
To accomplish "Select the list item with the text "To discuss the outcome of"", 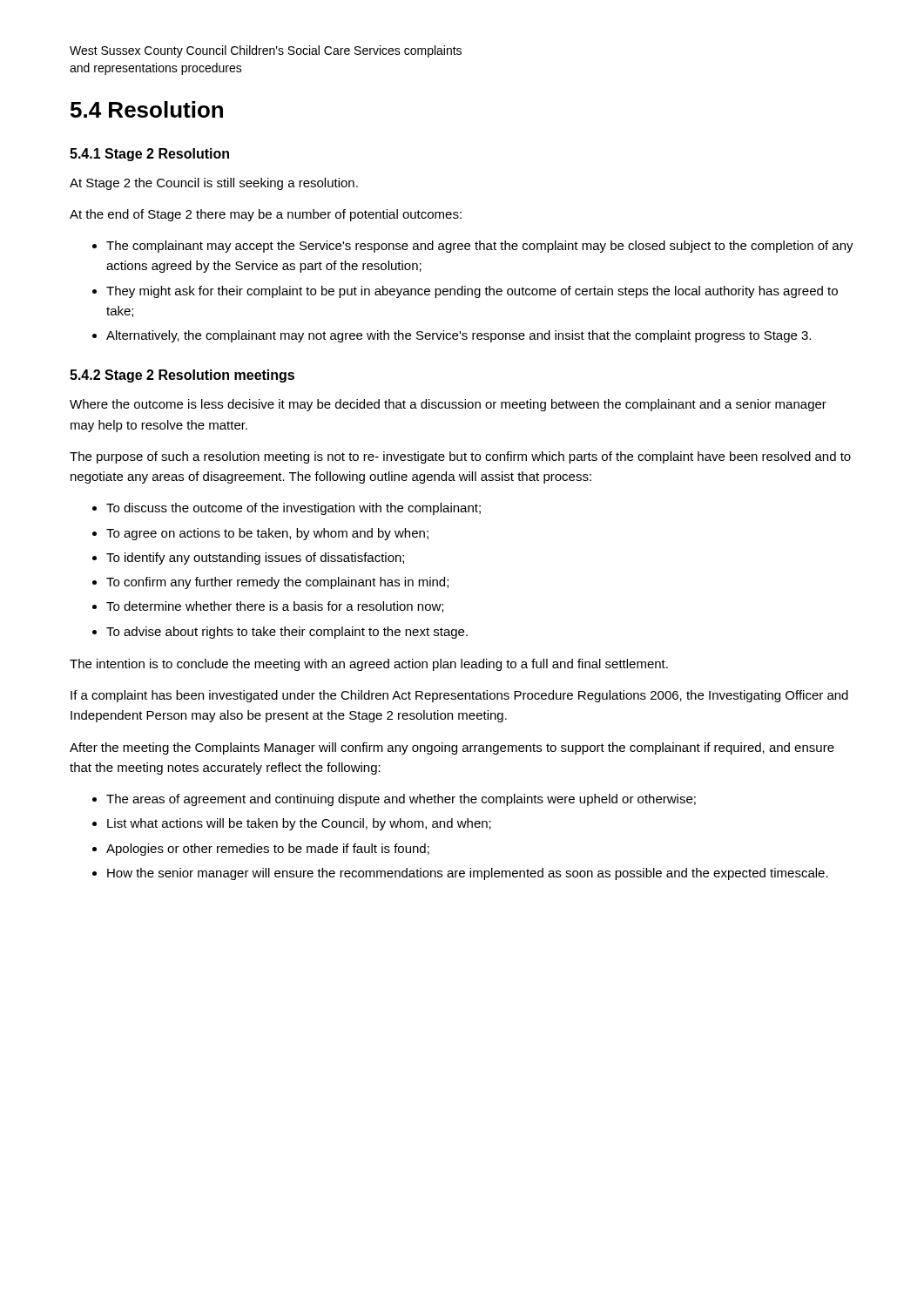I will [x=294, y=508].
